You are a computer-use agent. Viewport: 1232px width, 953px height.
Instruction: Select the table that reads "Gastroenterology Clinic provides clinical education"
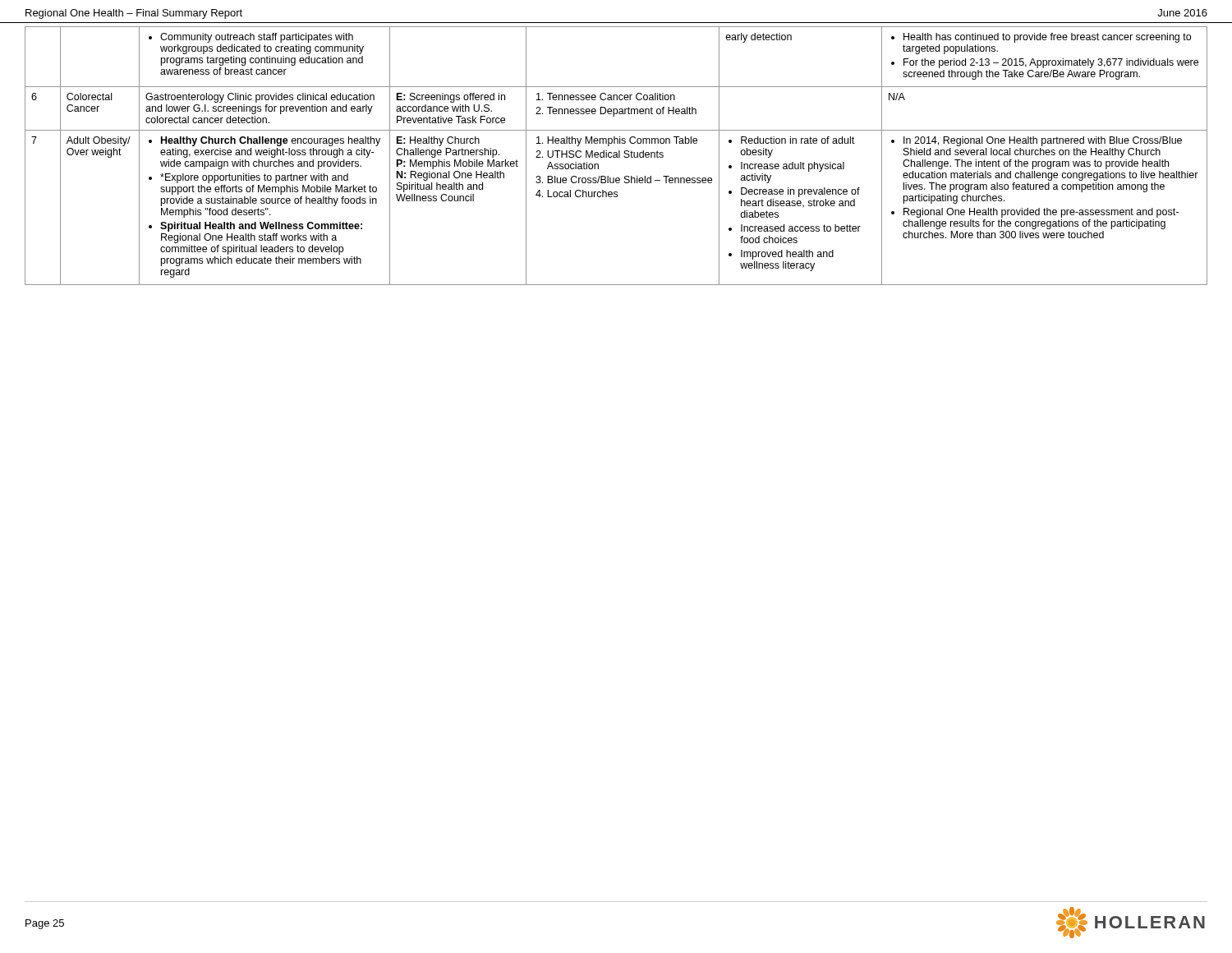point(616,156)
